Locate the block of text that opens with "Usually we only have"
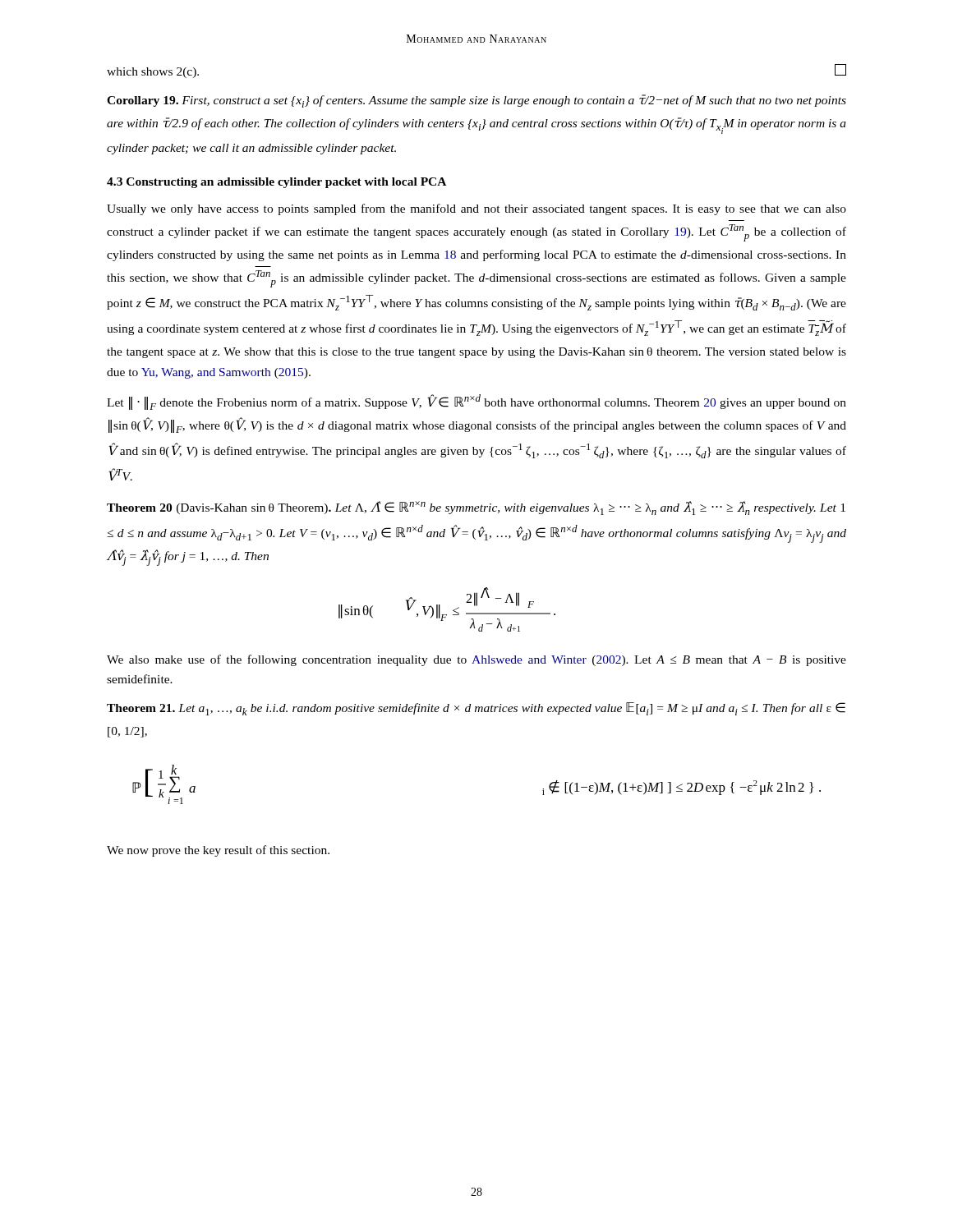Viewport: 953px width, 1232px height. tap(476, 290)
